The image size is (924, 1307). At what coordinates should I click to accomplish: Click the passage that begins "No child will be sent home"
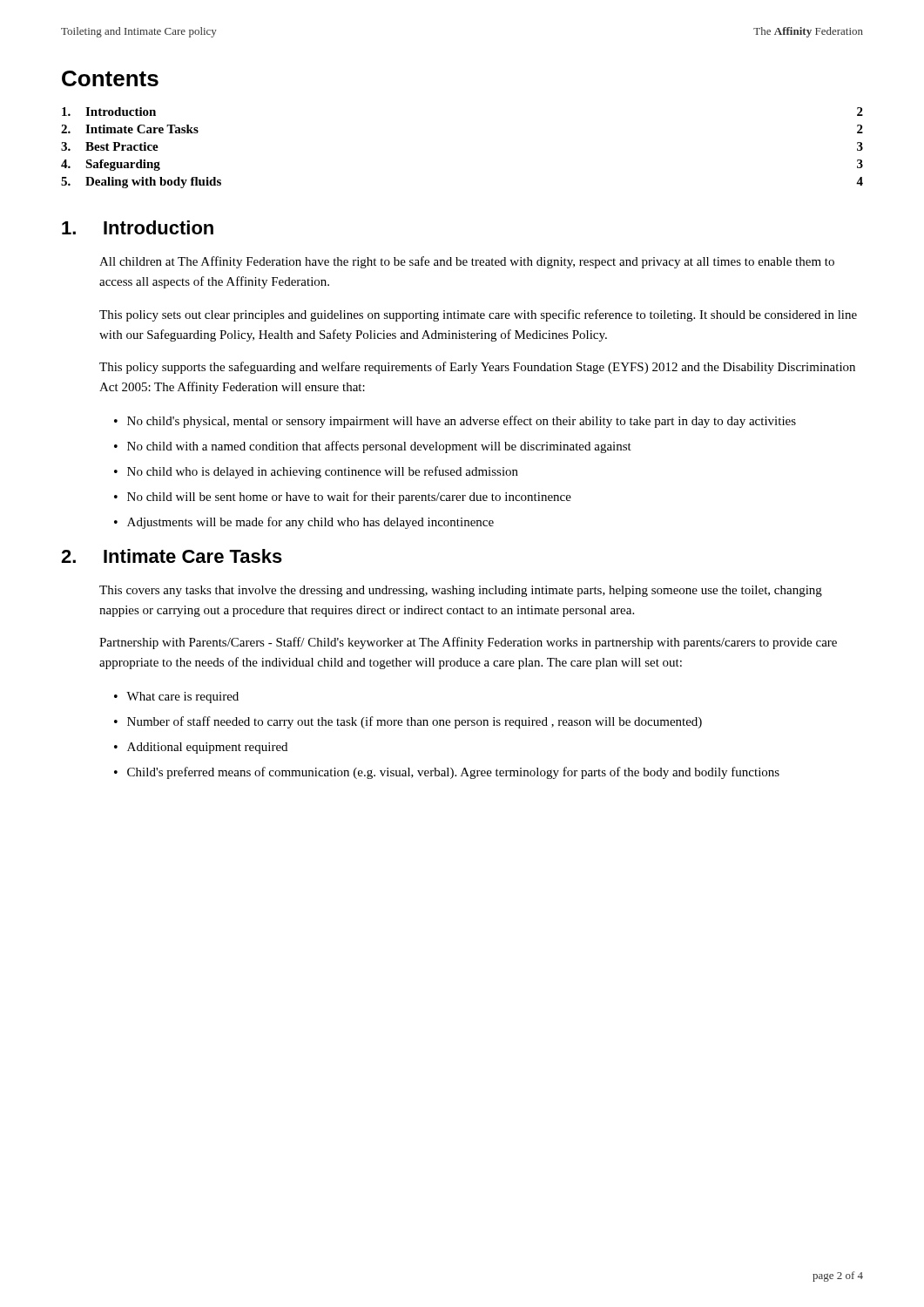click(495, 496)
